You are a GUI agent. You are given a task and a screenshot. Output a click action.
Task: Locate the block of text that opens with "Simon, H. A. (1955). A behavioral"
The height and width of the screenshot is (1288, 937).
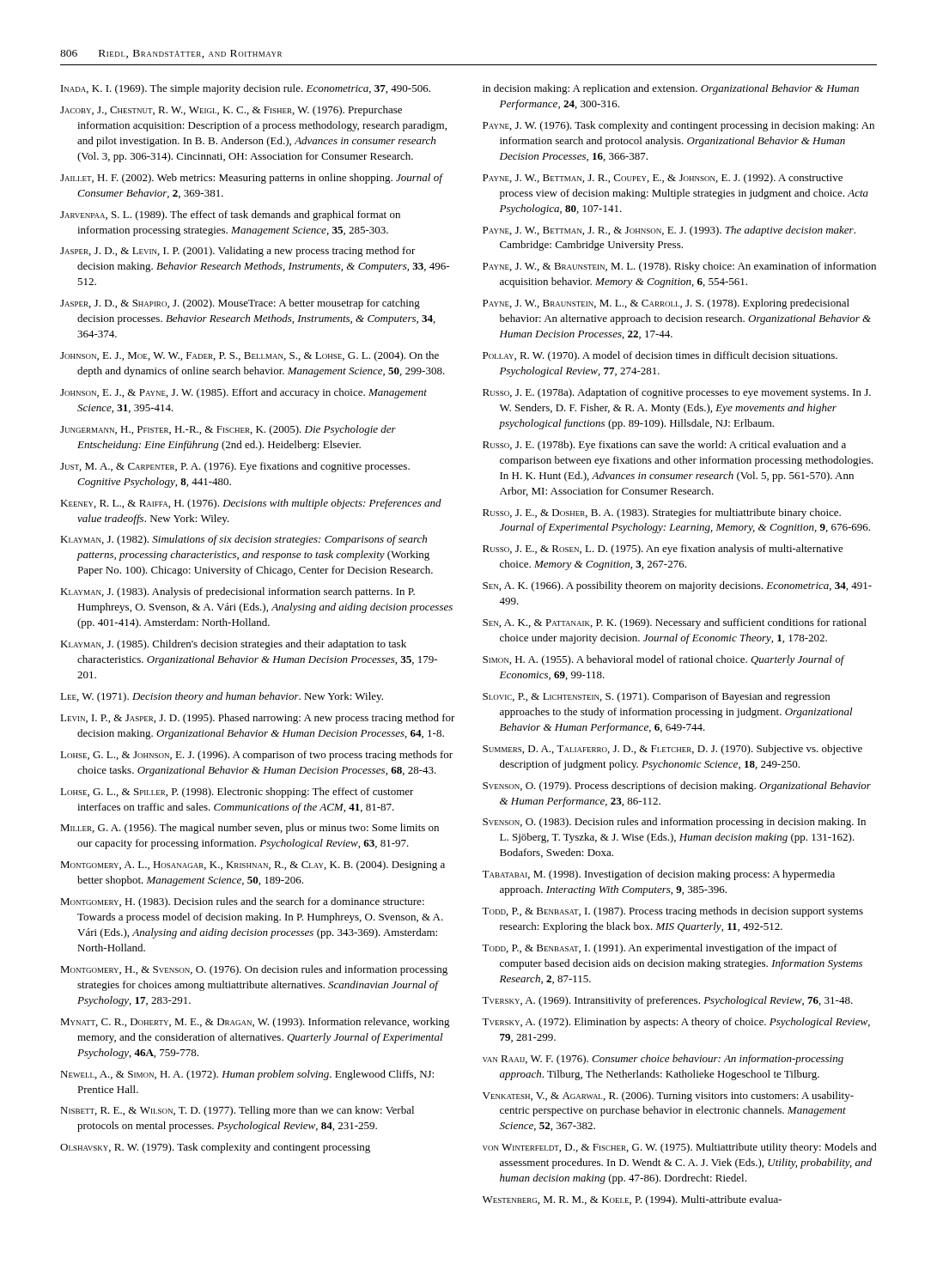click(x=663, y=667)
